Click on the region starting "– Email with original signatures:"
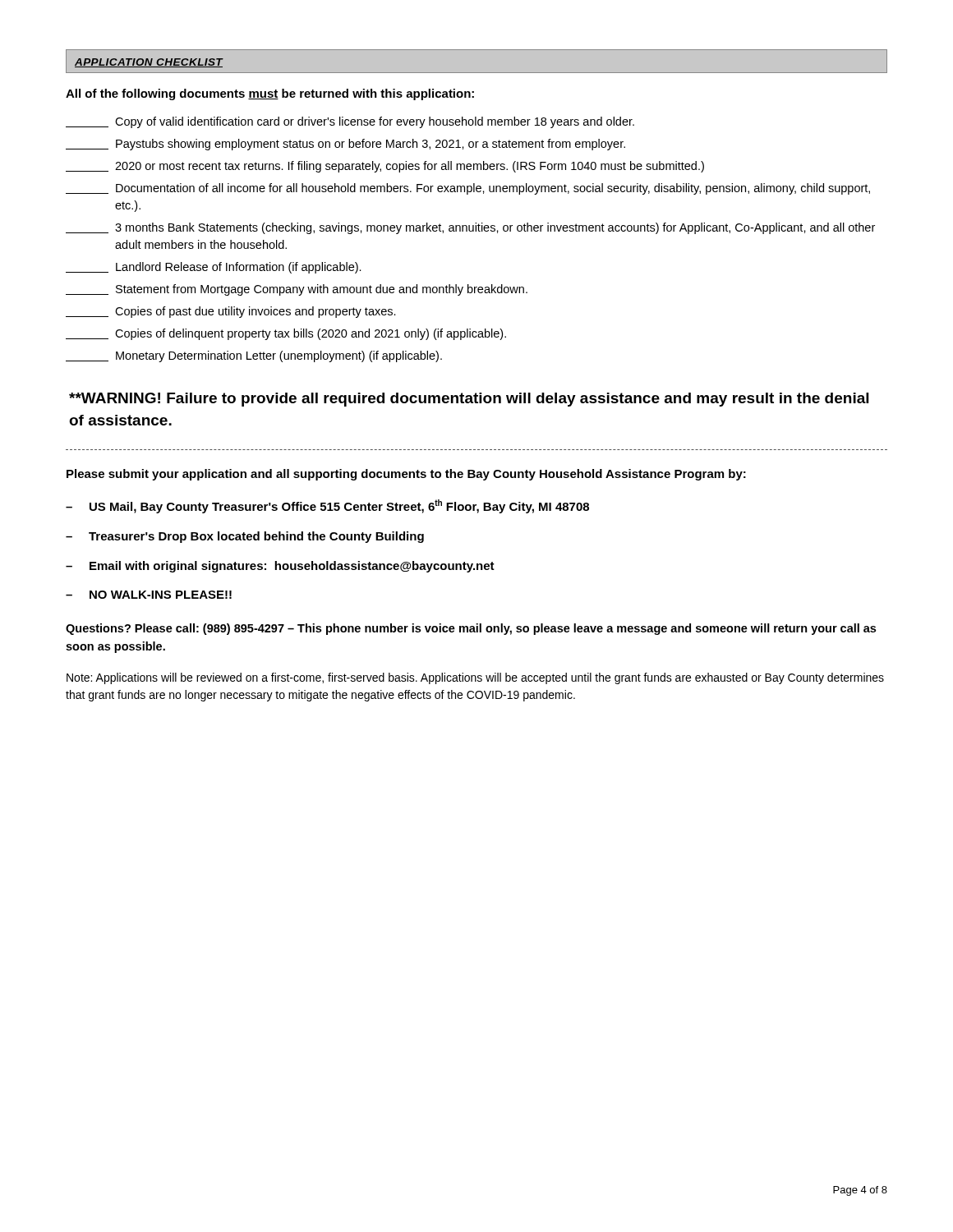The image size is (953, 1232). (x=476, y=565)
